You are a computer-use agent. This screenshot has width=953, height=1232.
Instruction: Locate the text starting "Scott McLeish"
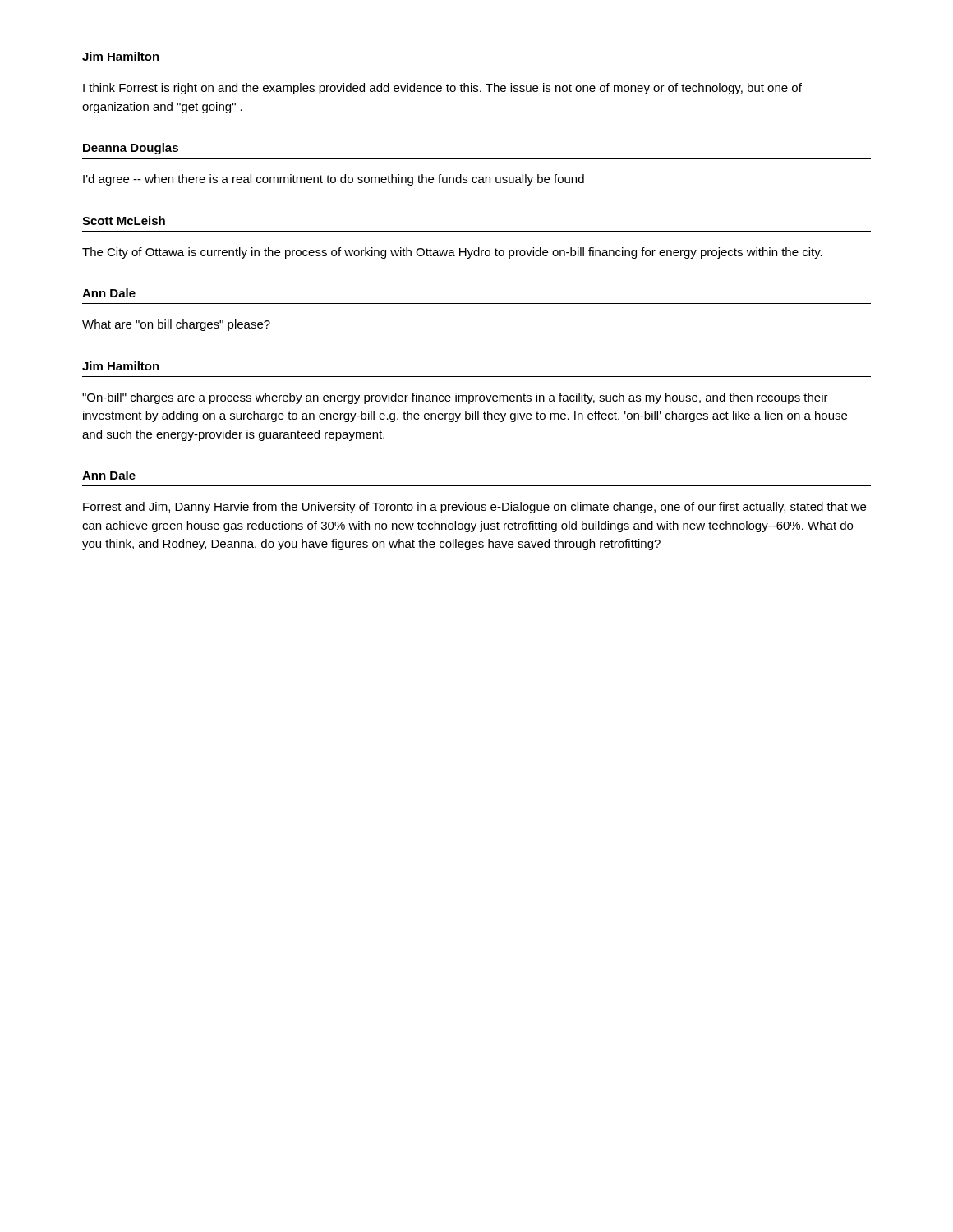(x=124, y=220)
